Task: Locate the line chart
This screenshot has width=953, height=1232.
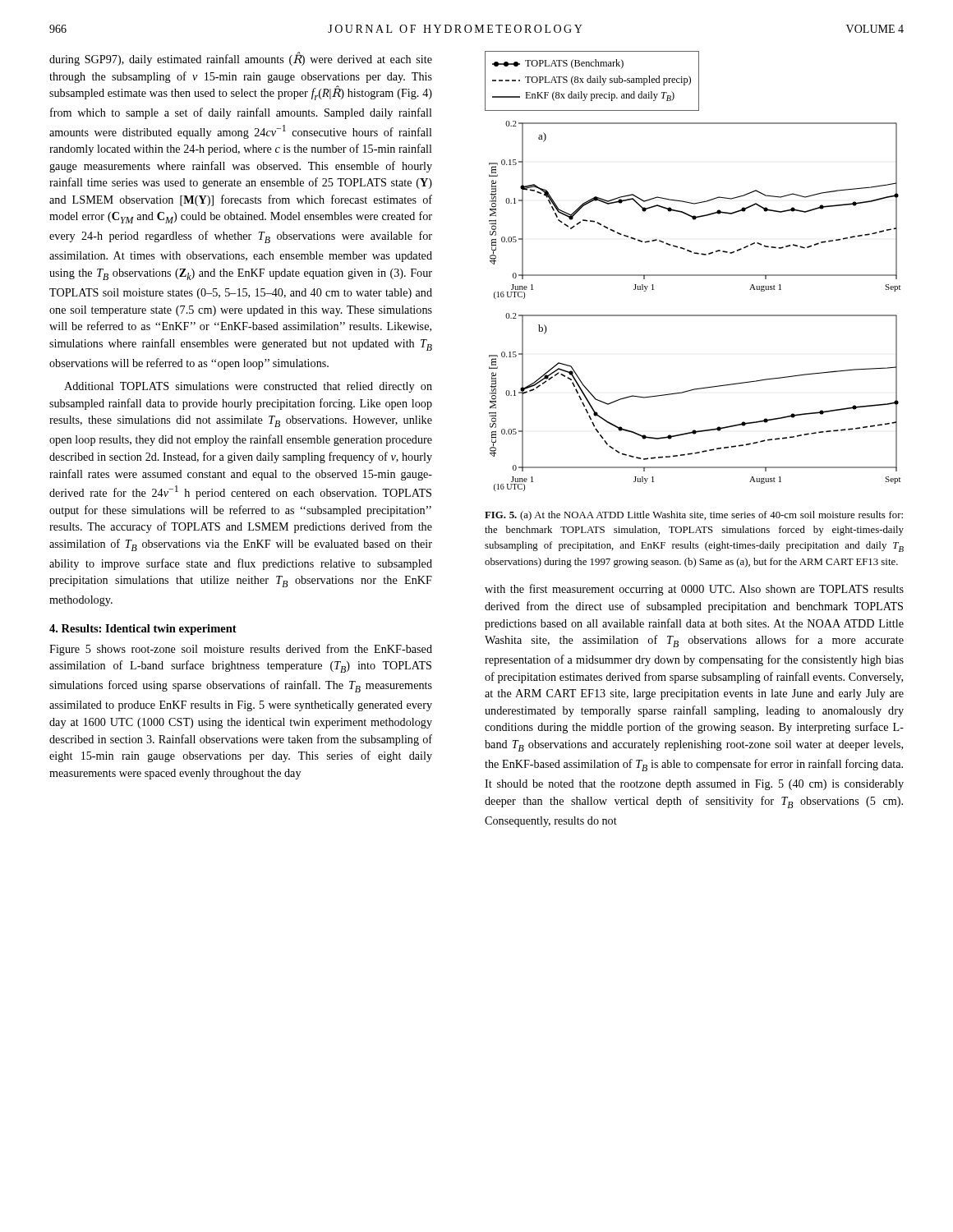Action: (x=694, y=278)
